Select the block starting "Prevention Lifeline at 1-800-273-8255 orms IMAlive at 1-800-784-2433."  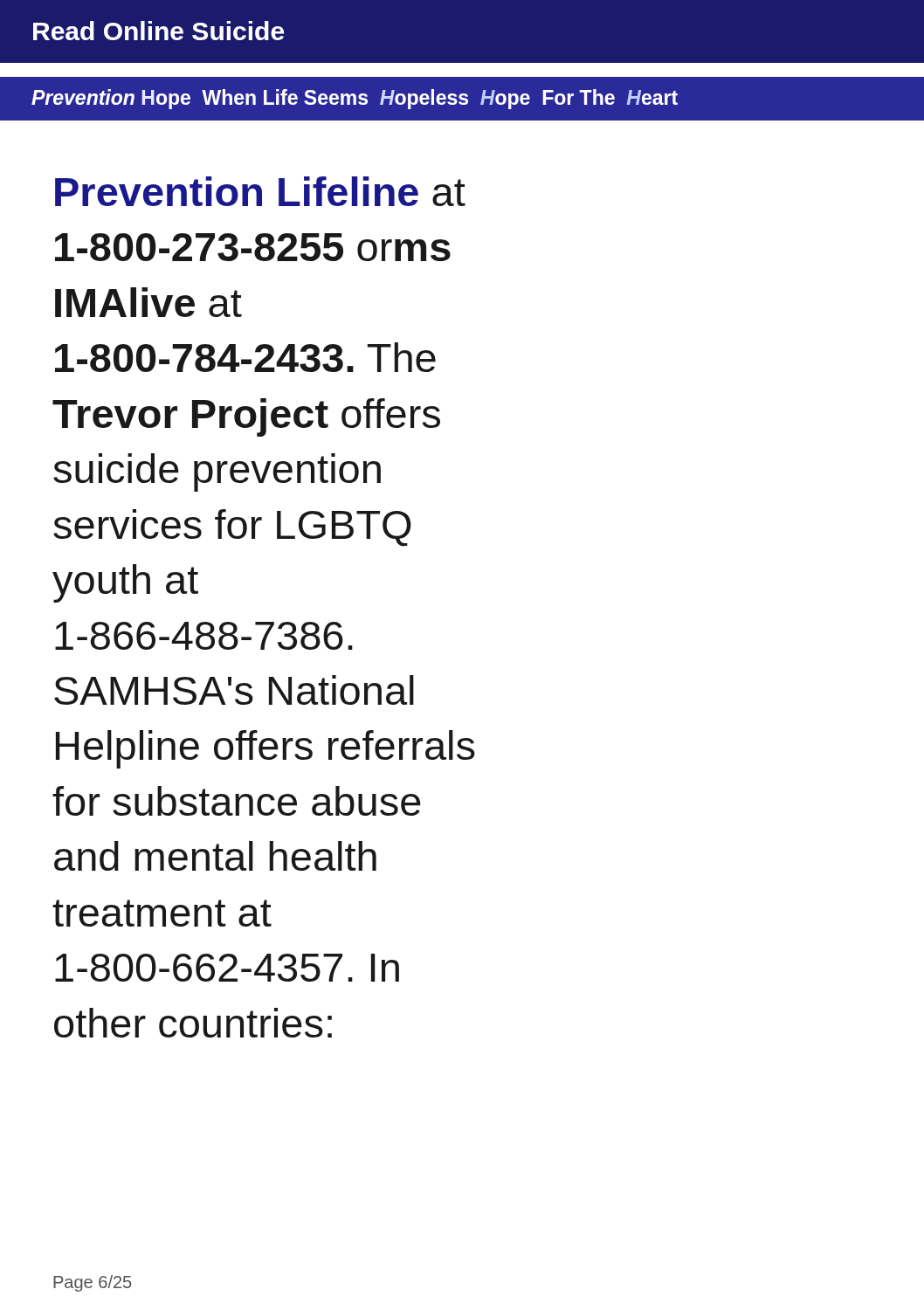(x=260, y=191)
